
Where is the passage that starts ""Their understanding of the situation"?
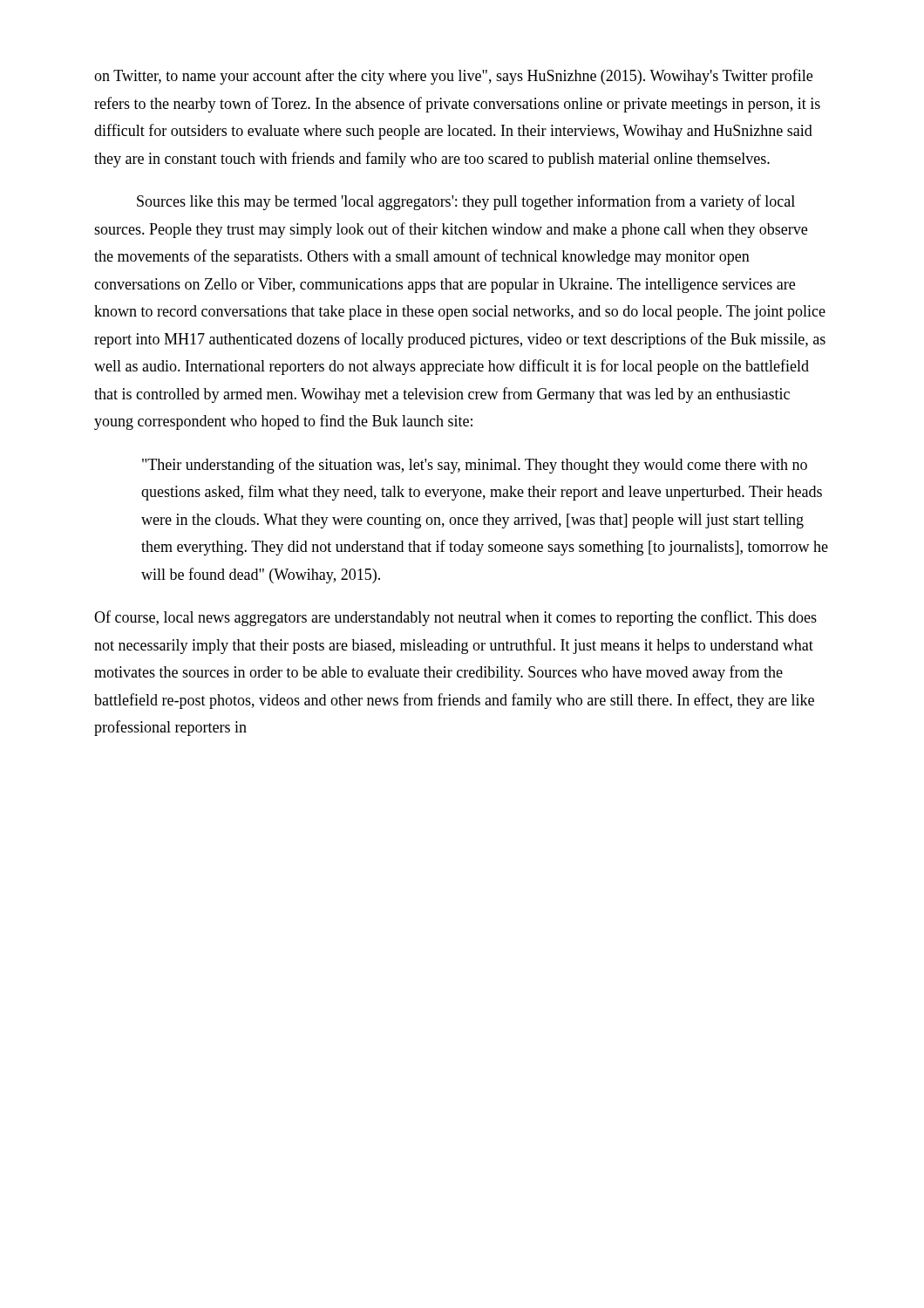[486, 520]
